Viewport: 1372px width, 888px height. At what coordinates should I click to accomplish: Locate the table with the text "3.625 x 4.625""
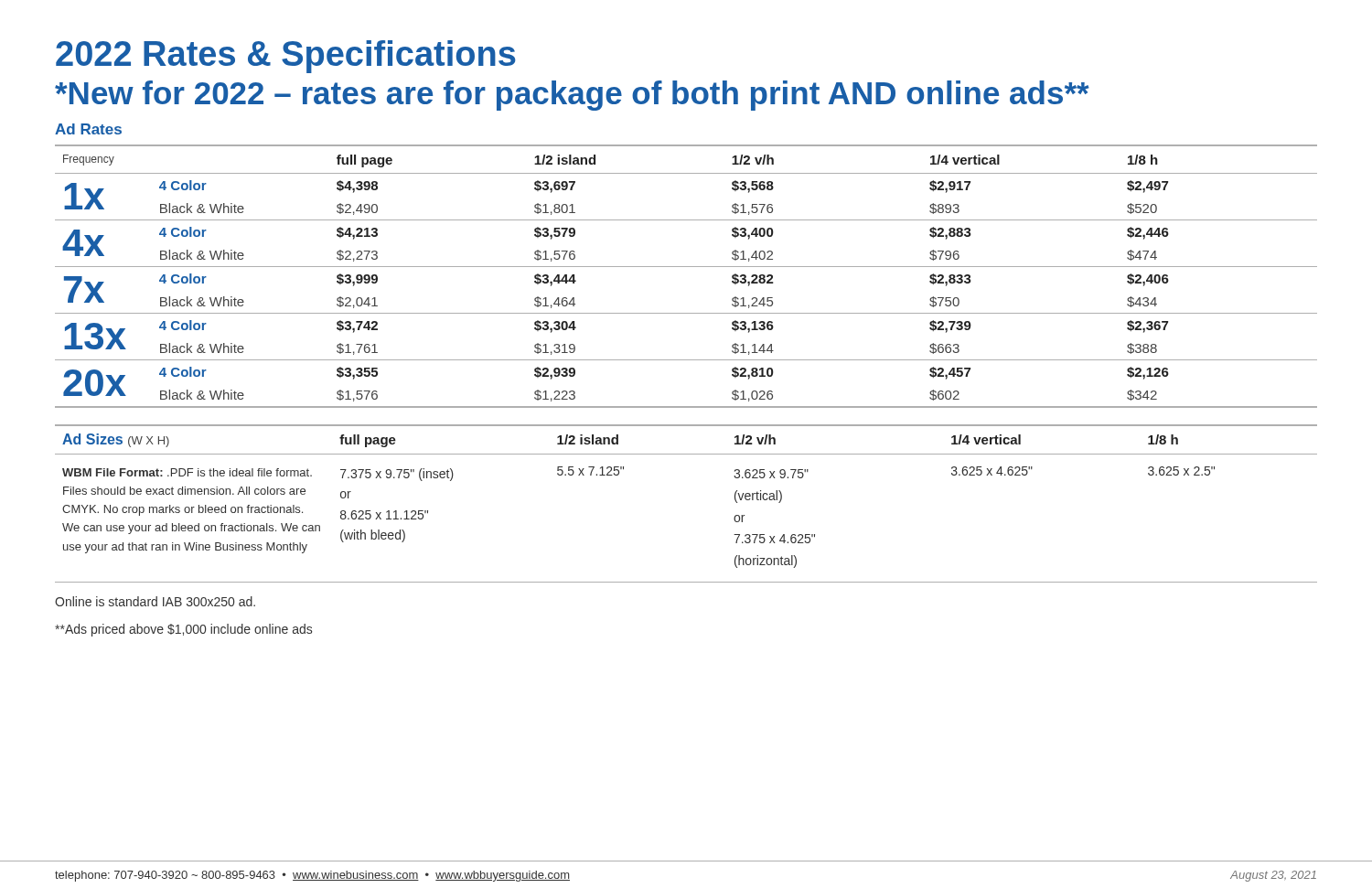pyautogui.click(x=686, y=503)
